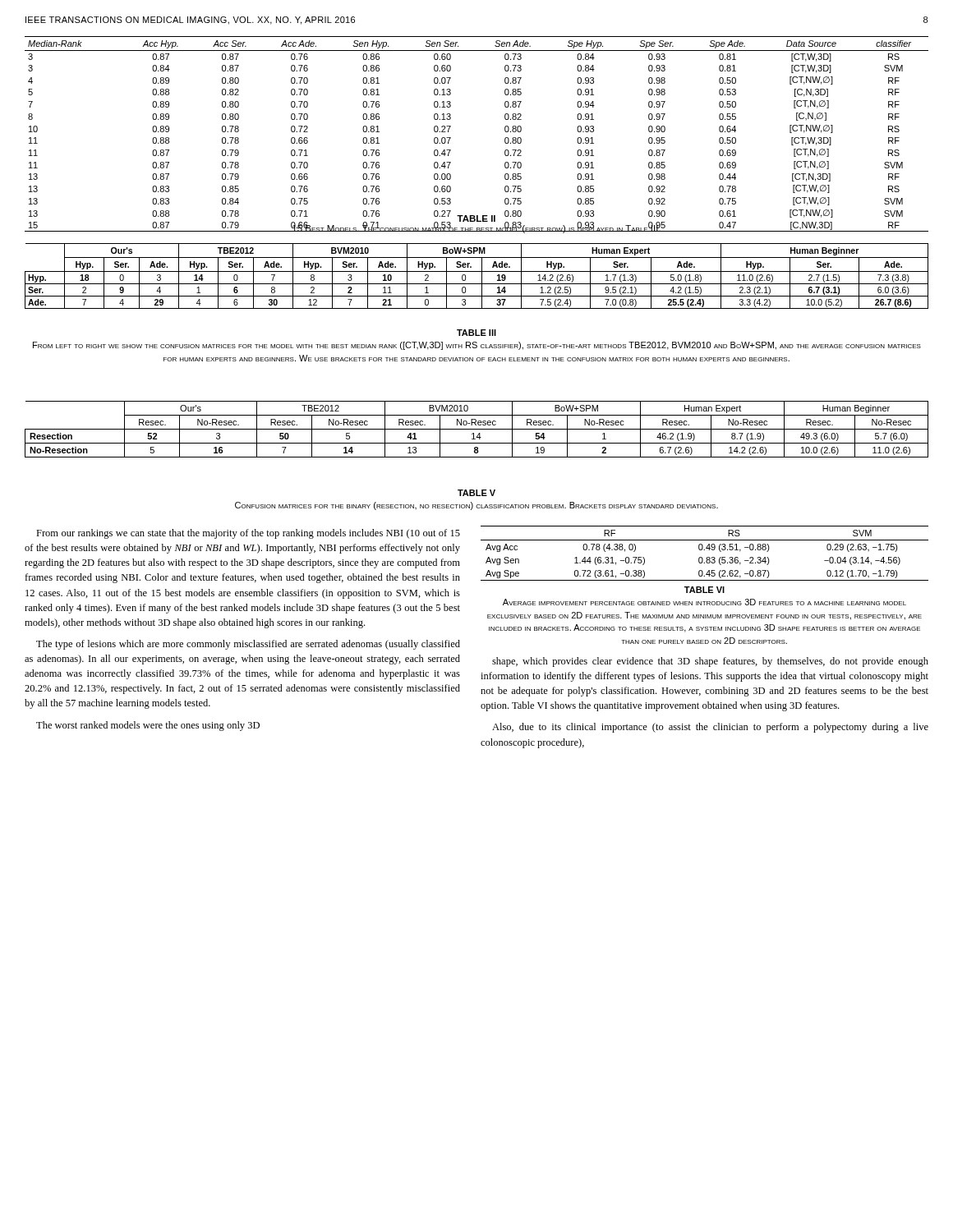953x1232 pixels.
Task: Locate the table with the text "0.29 (2.63, −1.75)"
Action: pos(704,553)
